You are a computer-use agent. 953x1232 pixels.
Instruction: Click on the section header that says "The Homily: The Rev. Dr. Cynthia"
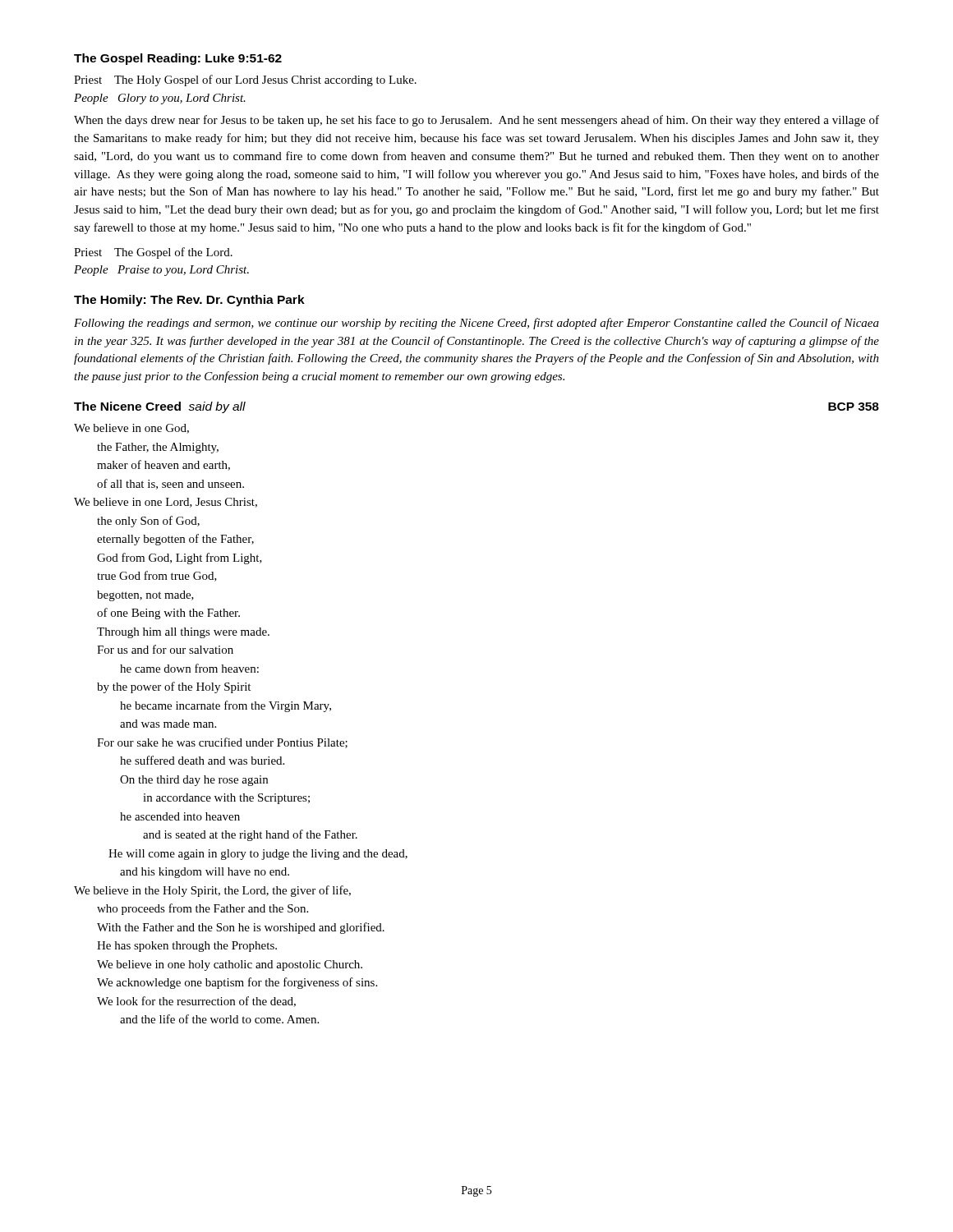pos(189,299)
